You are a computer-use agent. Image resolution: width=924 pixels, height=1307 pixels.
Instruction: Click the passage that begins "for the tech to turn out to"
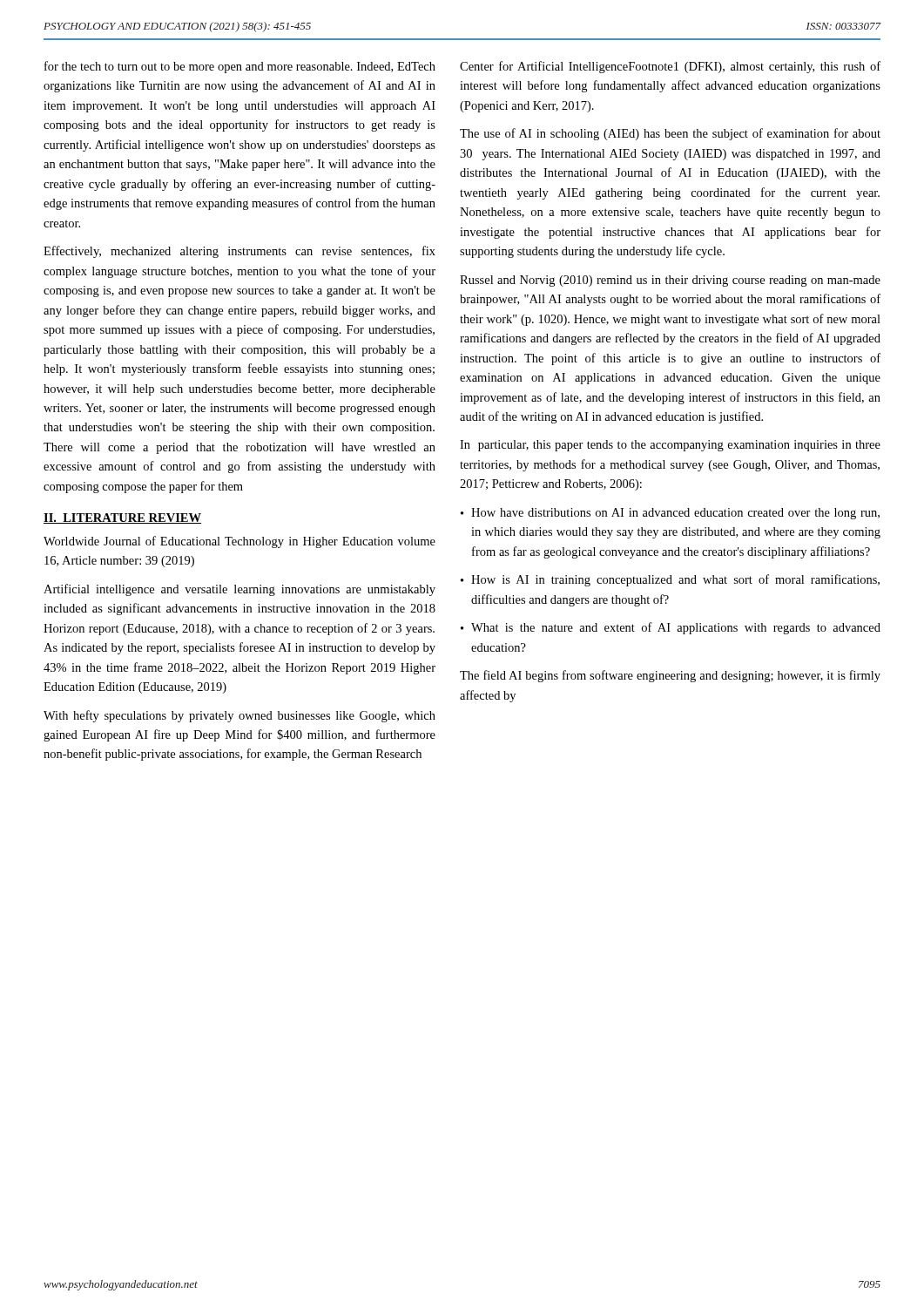[x=240, y=145]
